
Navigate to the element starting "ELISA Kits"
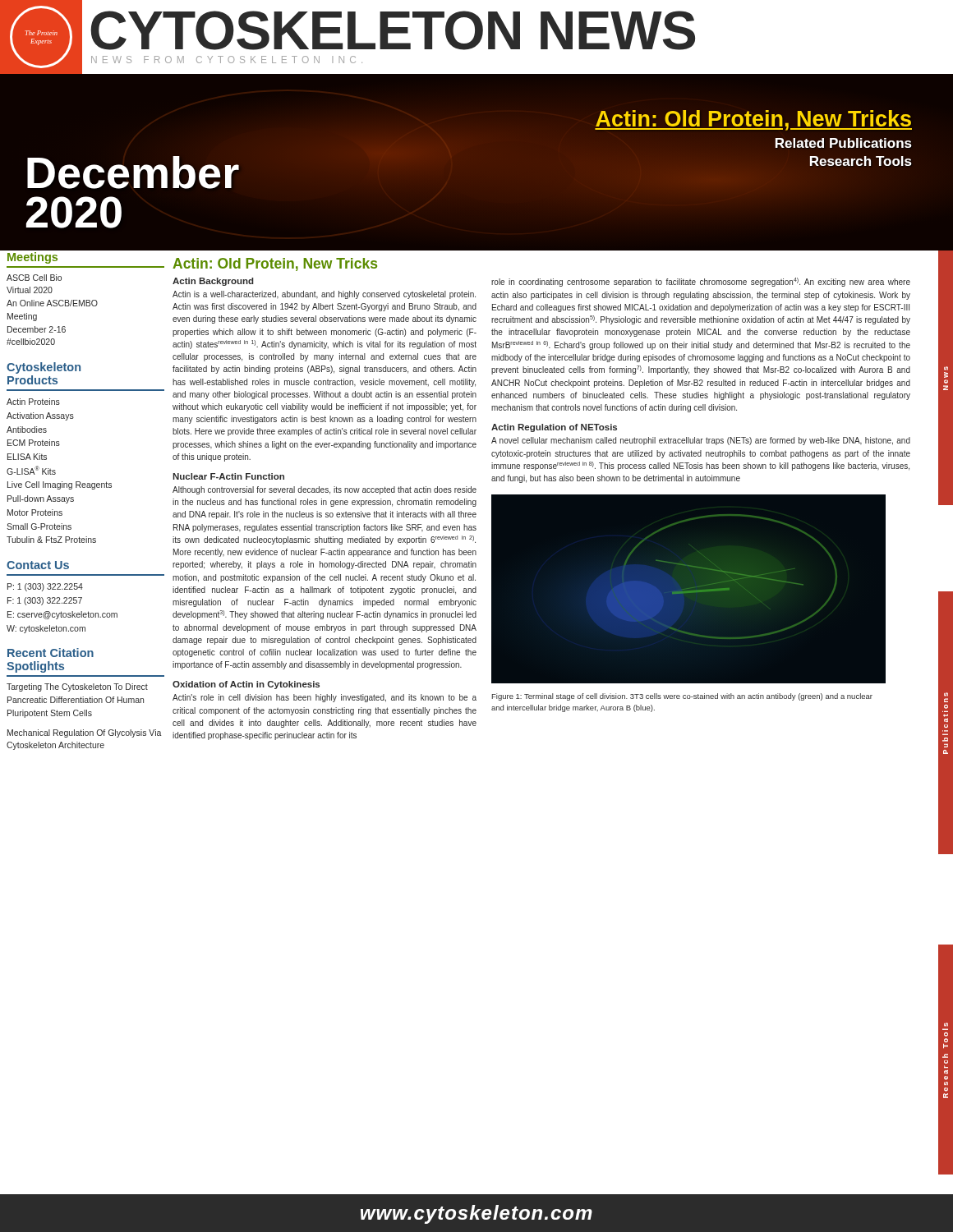point(27,457)
